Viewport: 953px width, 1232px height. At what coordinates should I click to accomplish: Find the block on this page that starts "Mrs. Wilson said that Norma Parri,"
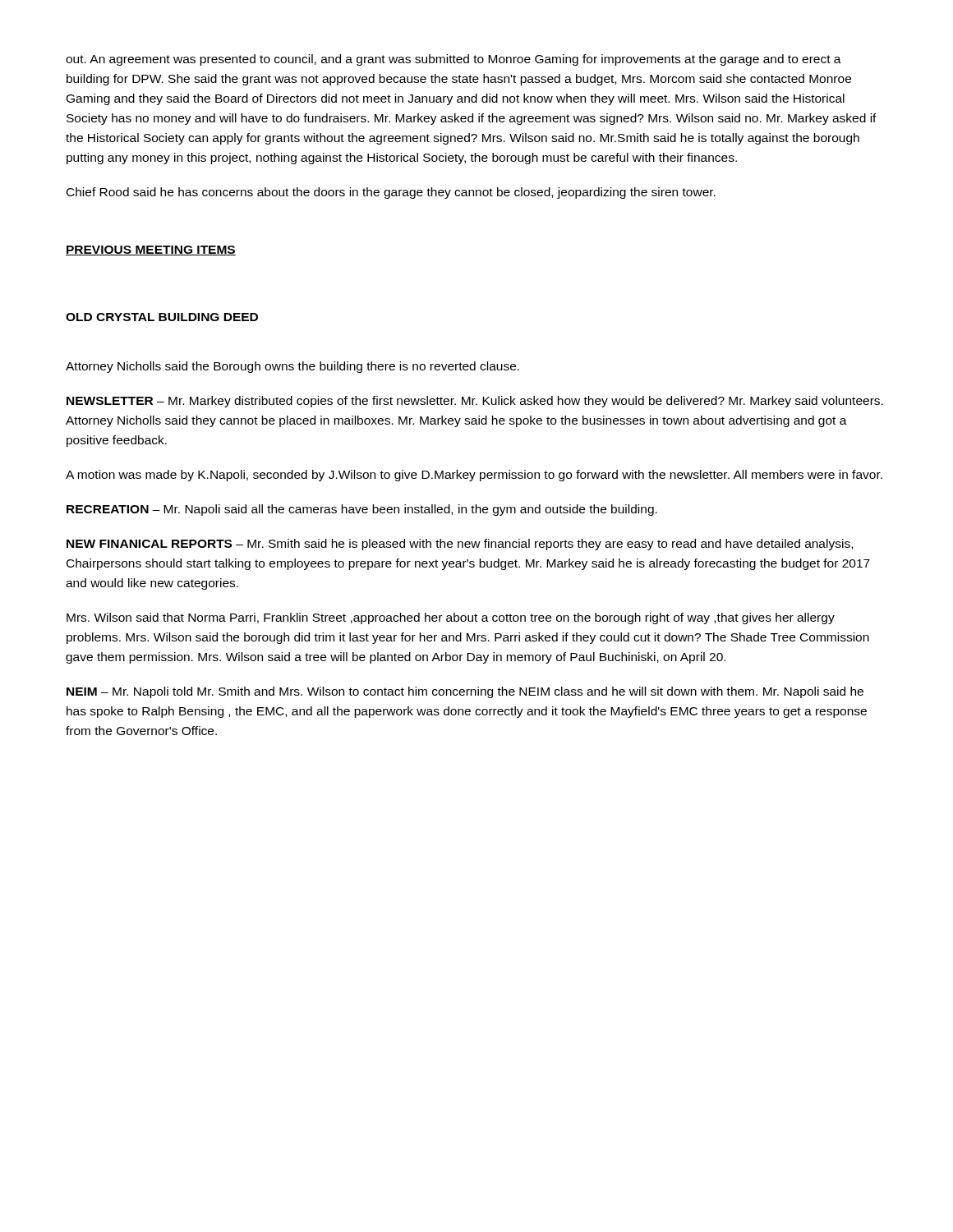468,637
